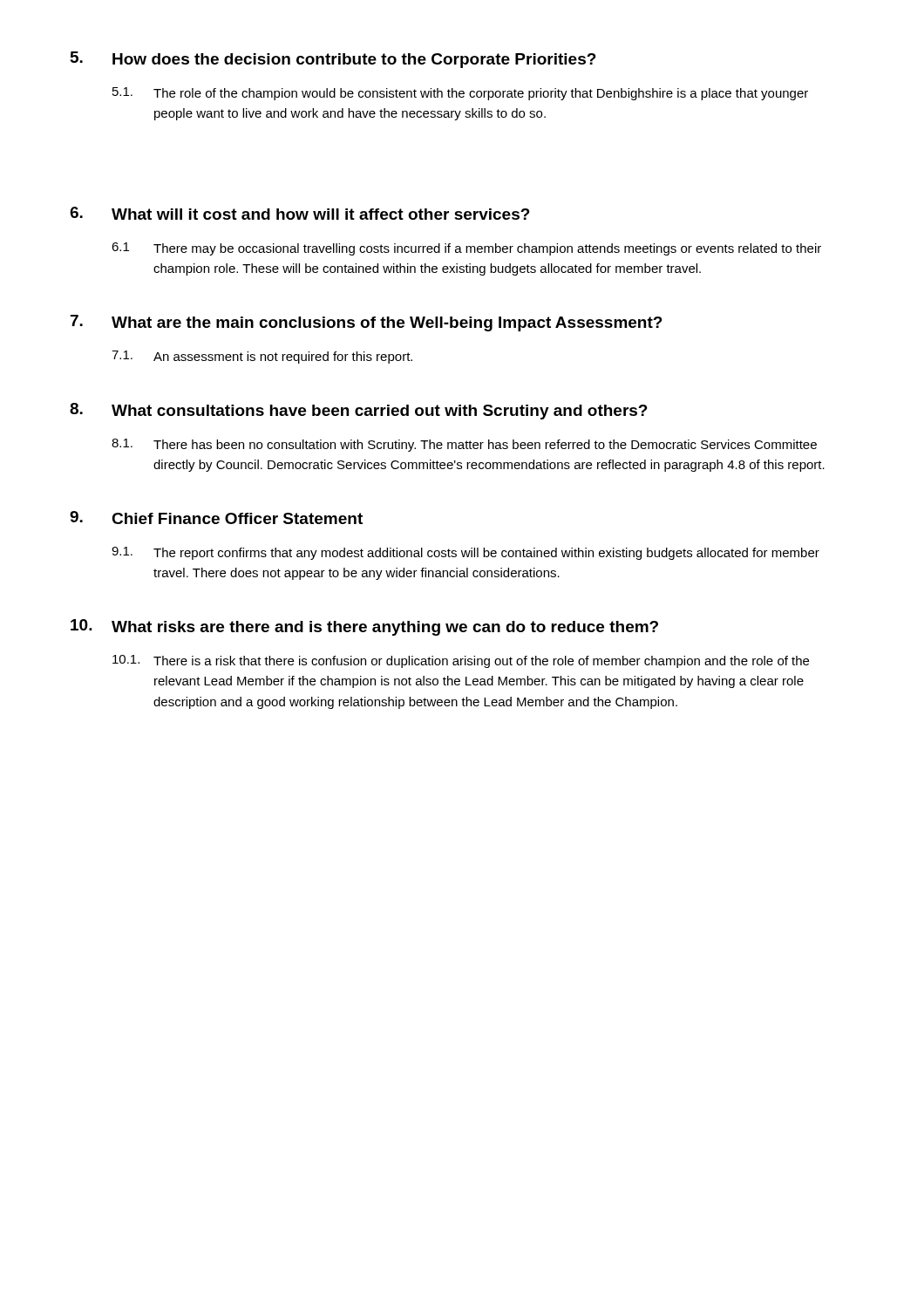This screenshot has height=1308, width=924.
Task: Where is the passage that starts "7.1. An assessment is"?
Action: (262, 357)
